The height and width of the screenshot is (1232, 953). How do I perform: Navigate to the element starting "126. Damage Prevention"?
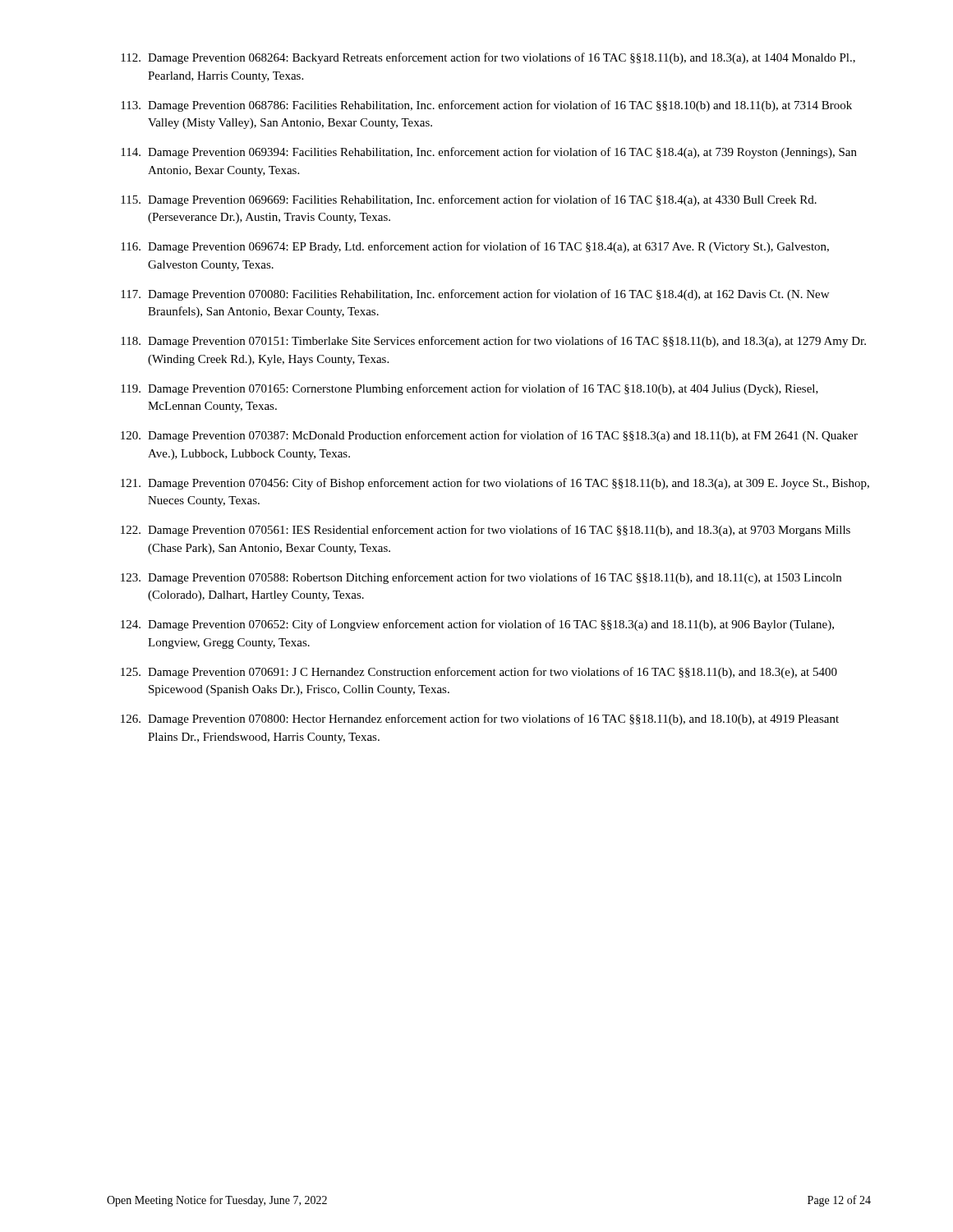489,728
